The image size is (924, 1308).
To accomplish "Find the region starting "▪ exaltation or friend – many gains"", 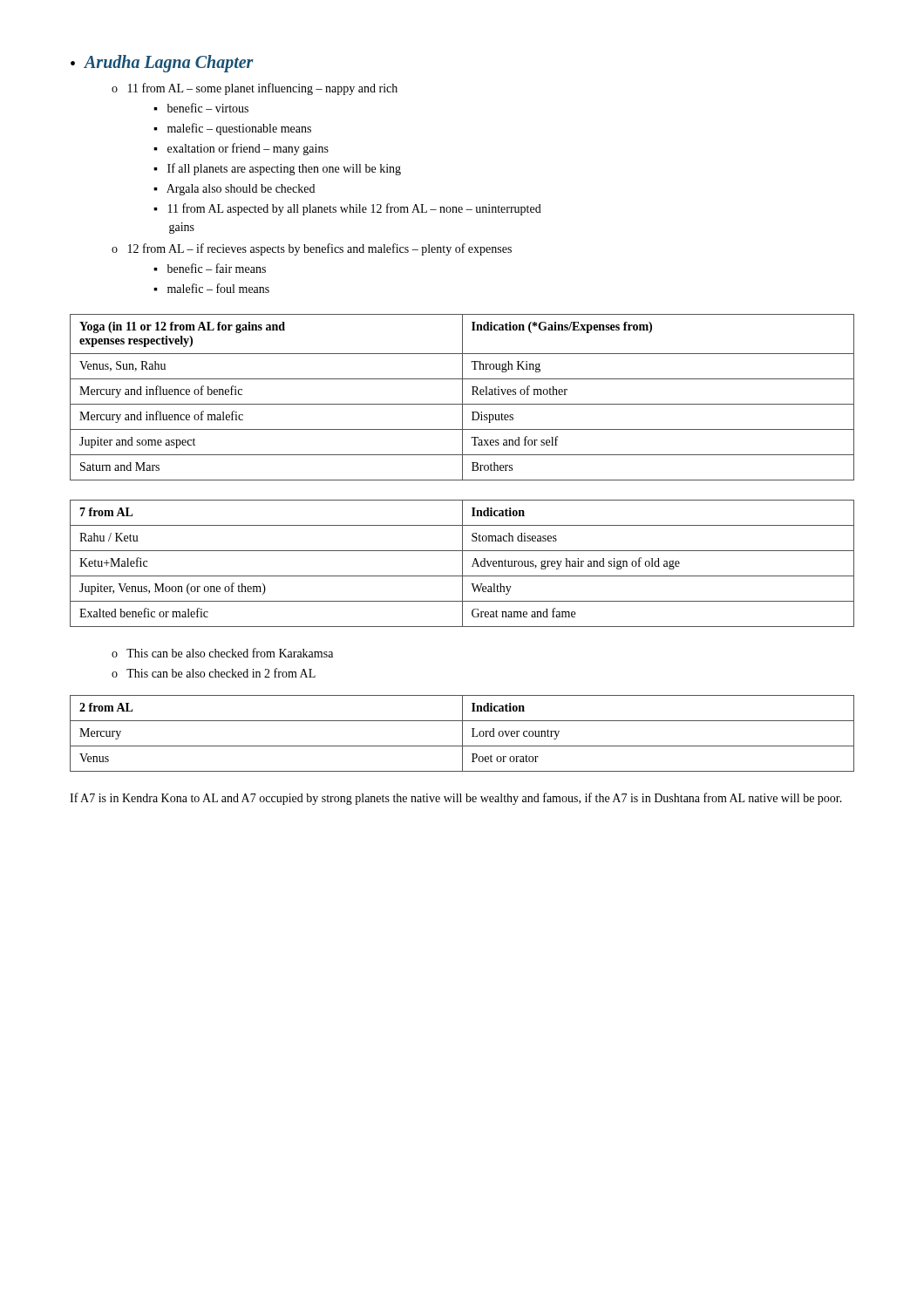I will 241,149.
